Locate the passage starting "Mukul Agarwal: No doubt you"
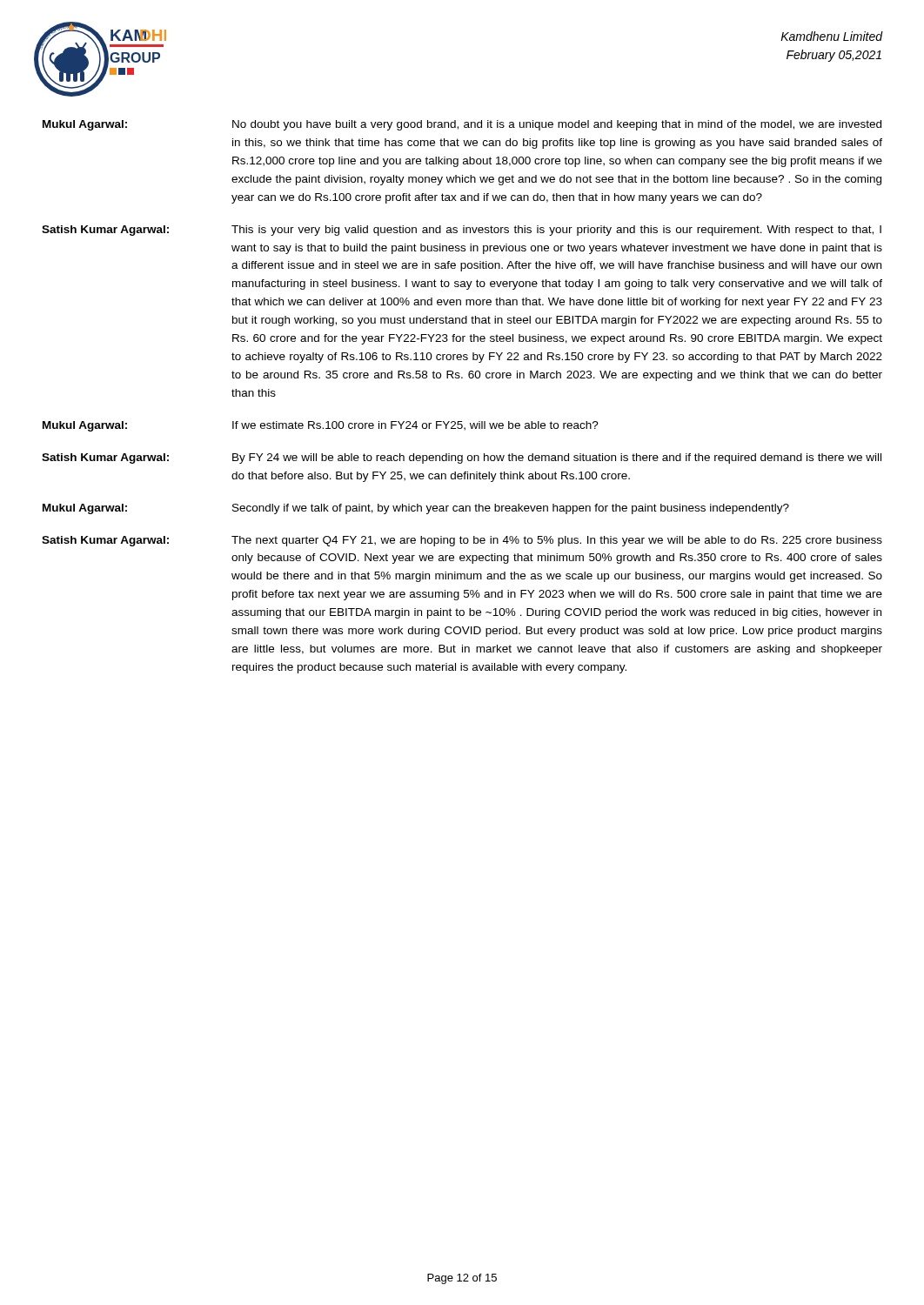The width and height of the screenshot is (924, 1305). 462,161
